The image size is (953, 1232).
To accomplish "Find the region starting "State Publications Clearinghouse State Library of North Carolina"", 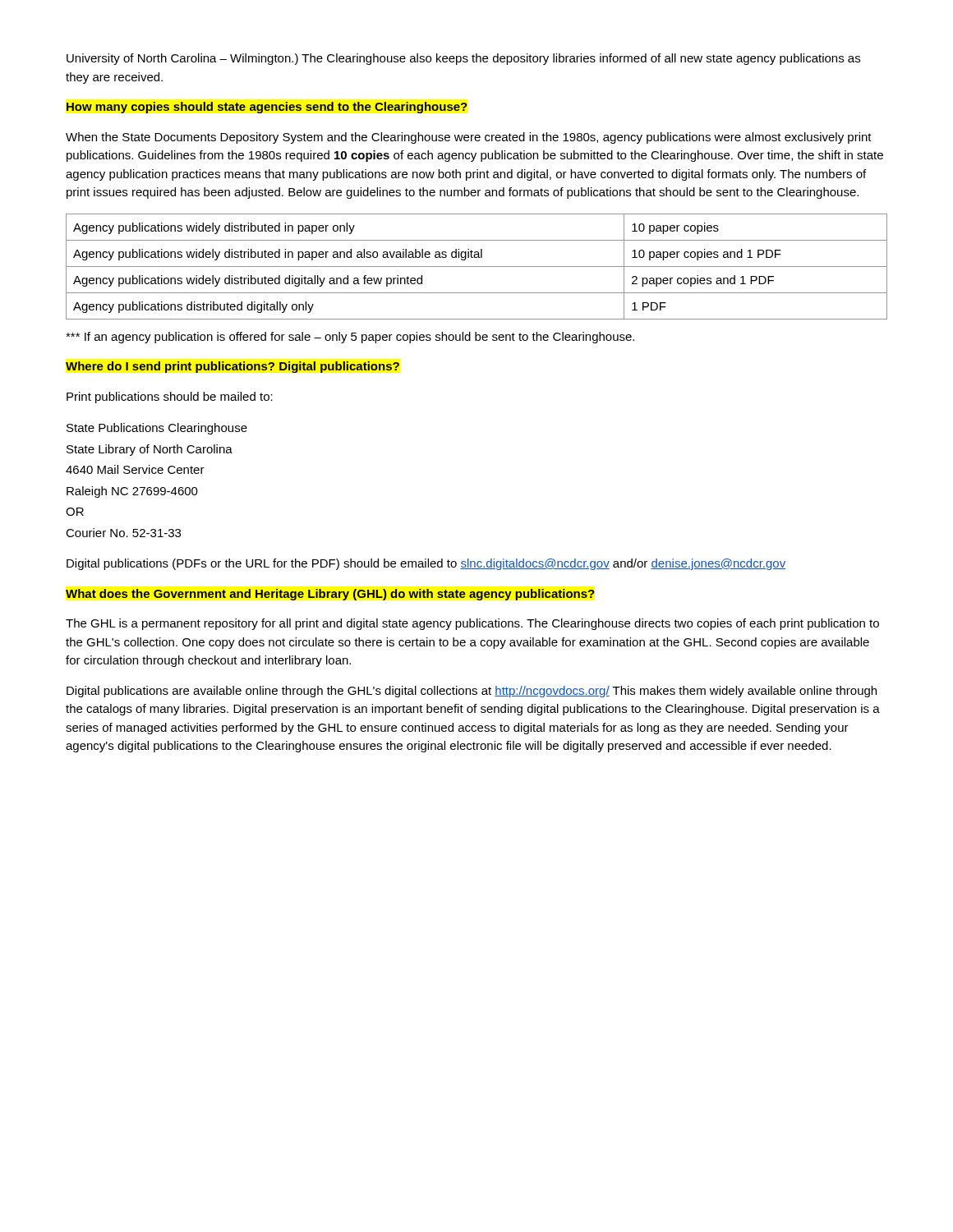I will tap(157, 480).
